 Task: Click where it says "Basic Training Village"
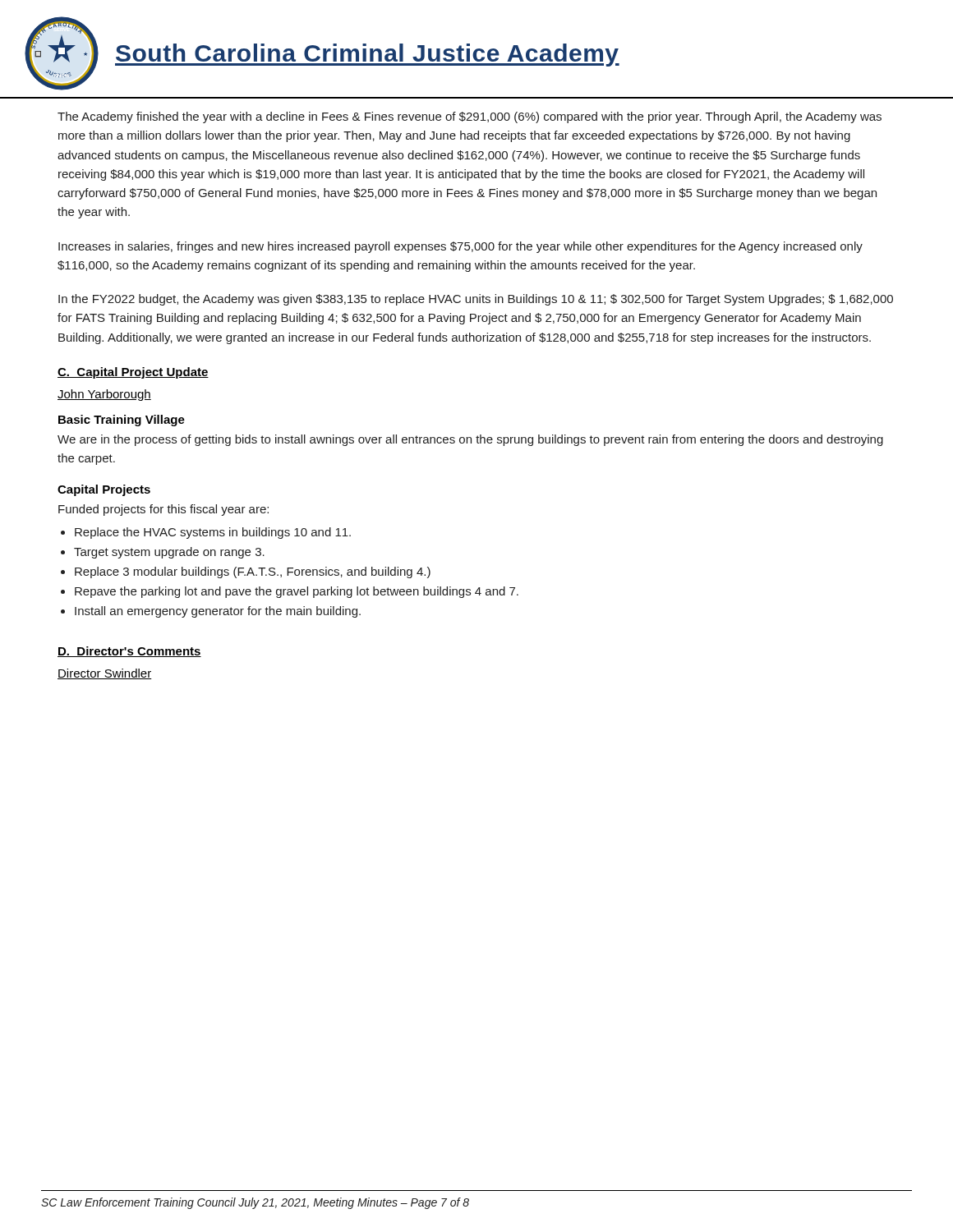coord(121,419)
